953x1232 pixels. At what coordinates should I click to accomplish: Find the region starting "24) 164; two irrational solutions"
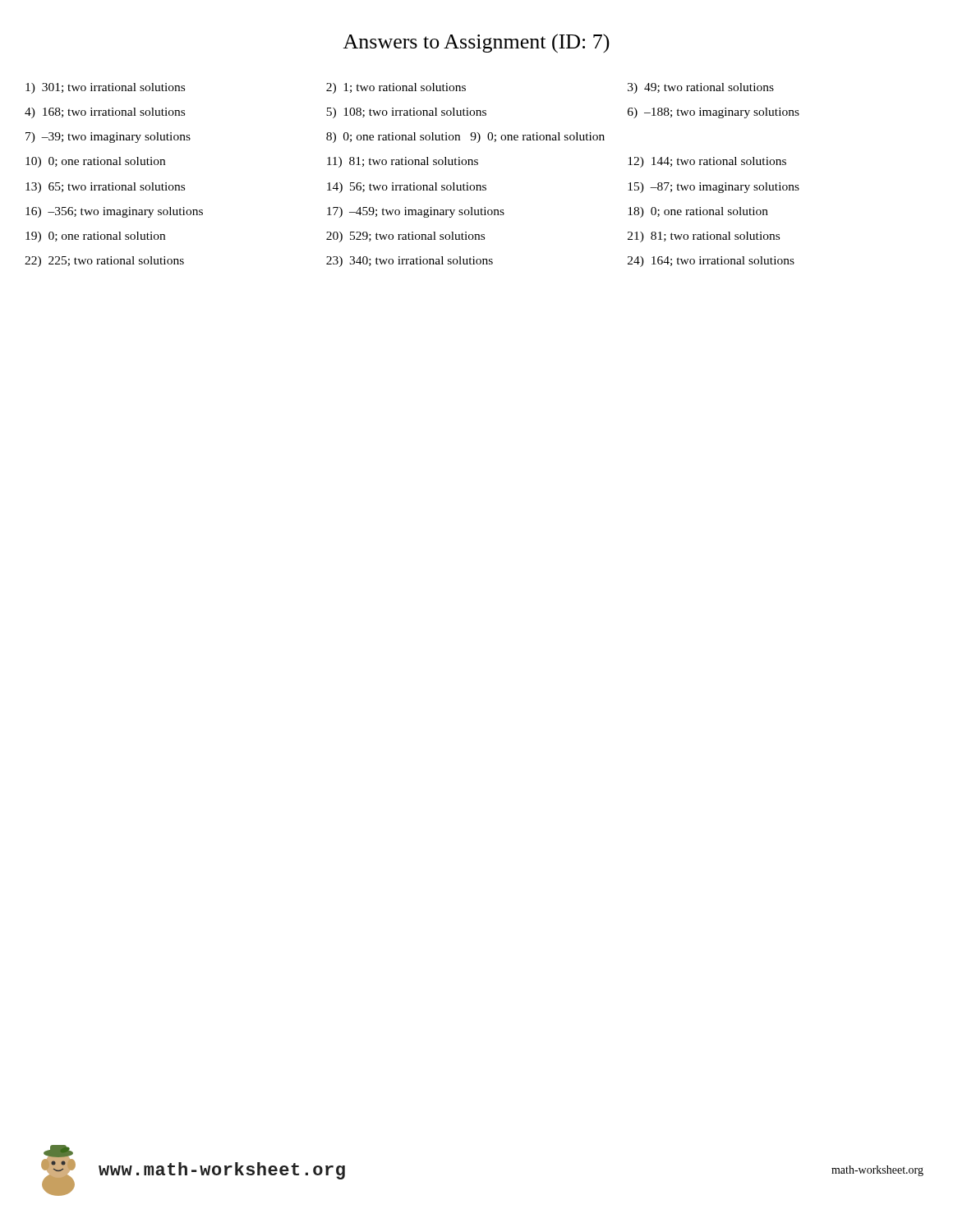click(x=711, y=260)
